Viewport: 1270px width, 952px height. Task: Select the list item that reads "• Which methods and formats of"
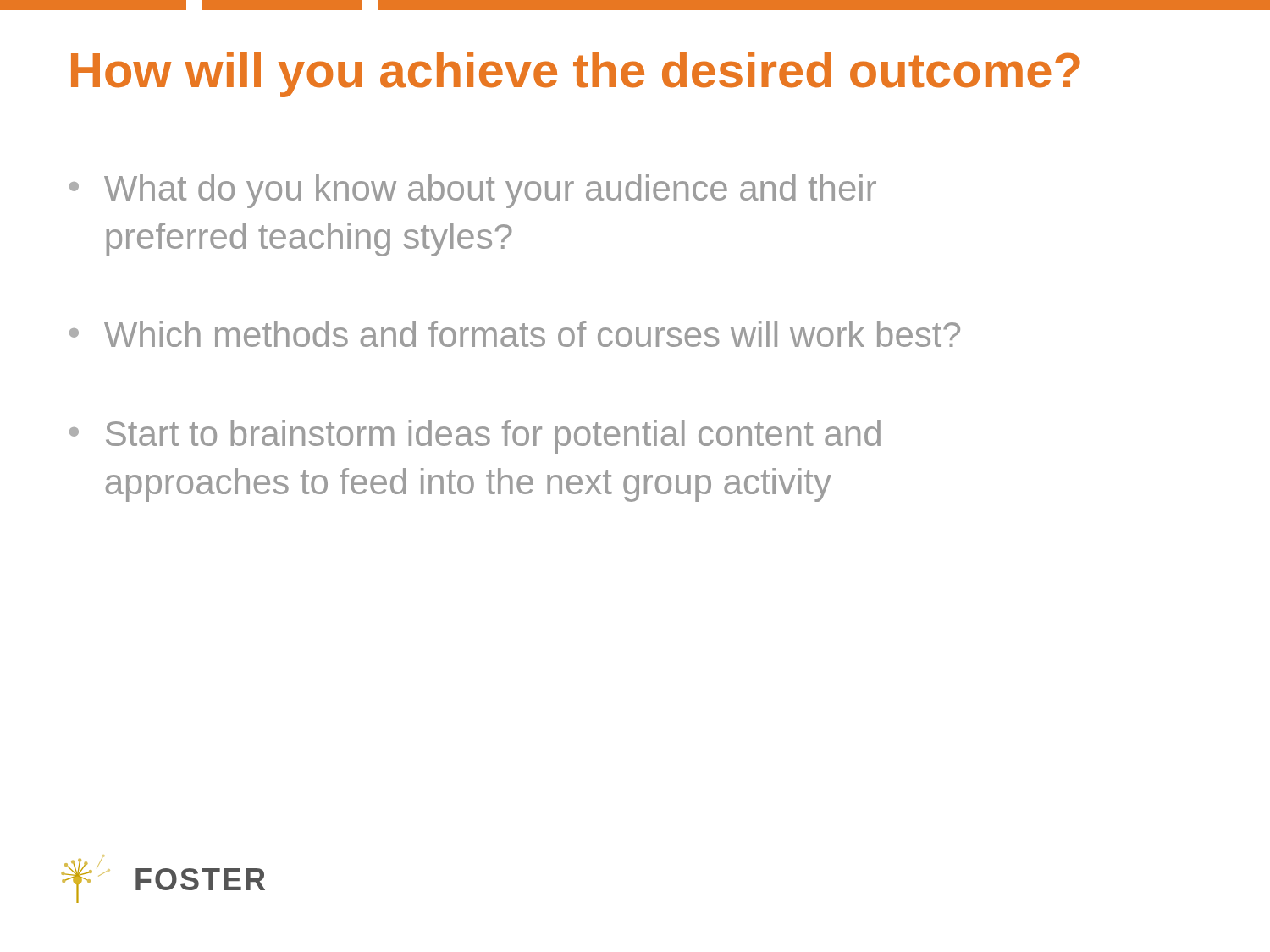tap(515, 336)
